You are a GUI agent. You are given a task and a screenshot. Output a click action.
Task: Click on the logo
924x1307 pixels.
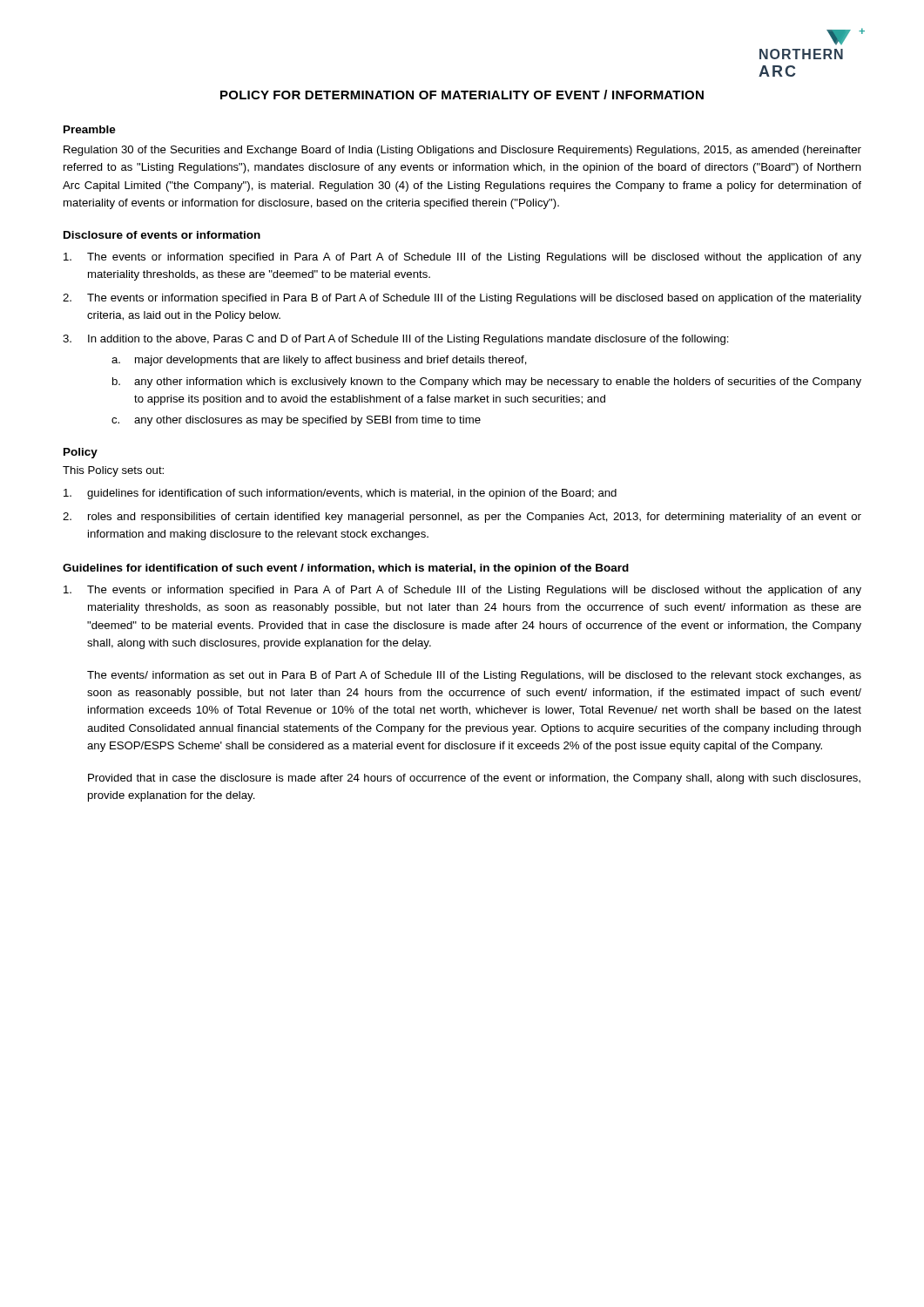pos(815,55)
